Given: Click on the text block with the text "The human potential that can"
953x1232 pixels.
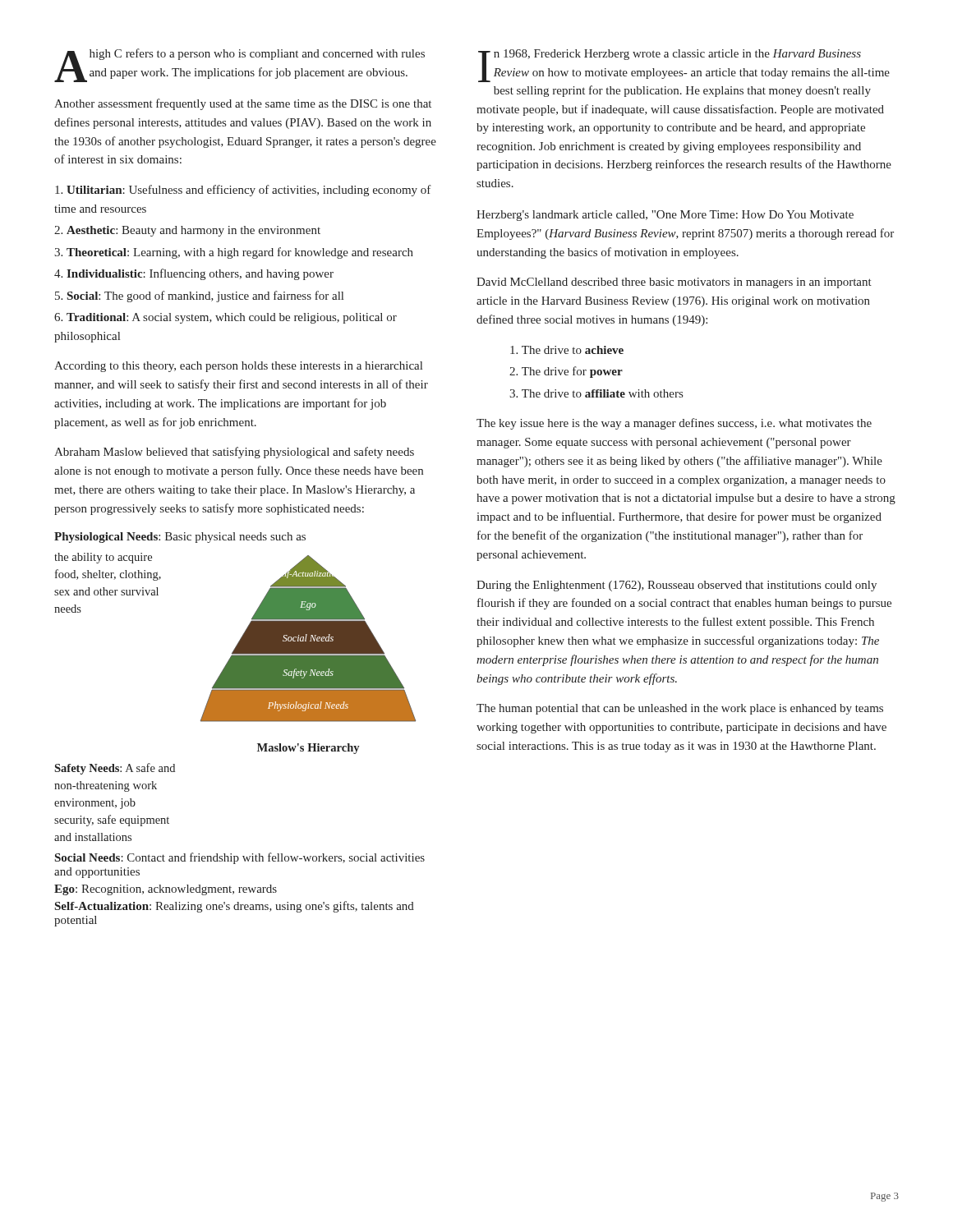Looking at the screenshot, I should (x=688, y=727).
